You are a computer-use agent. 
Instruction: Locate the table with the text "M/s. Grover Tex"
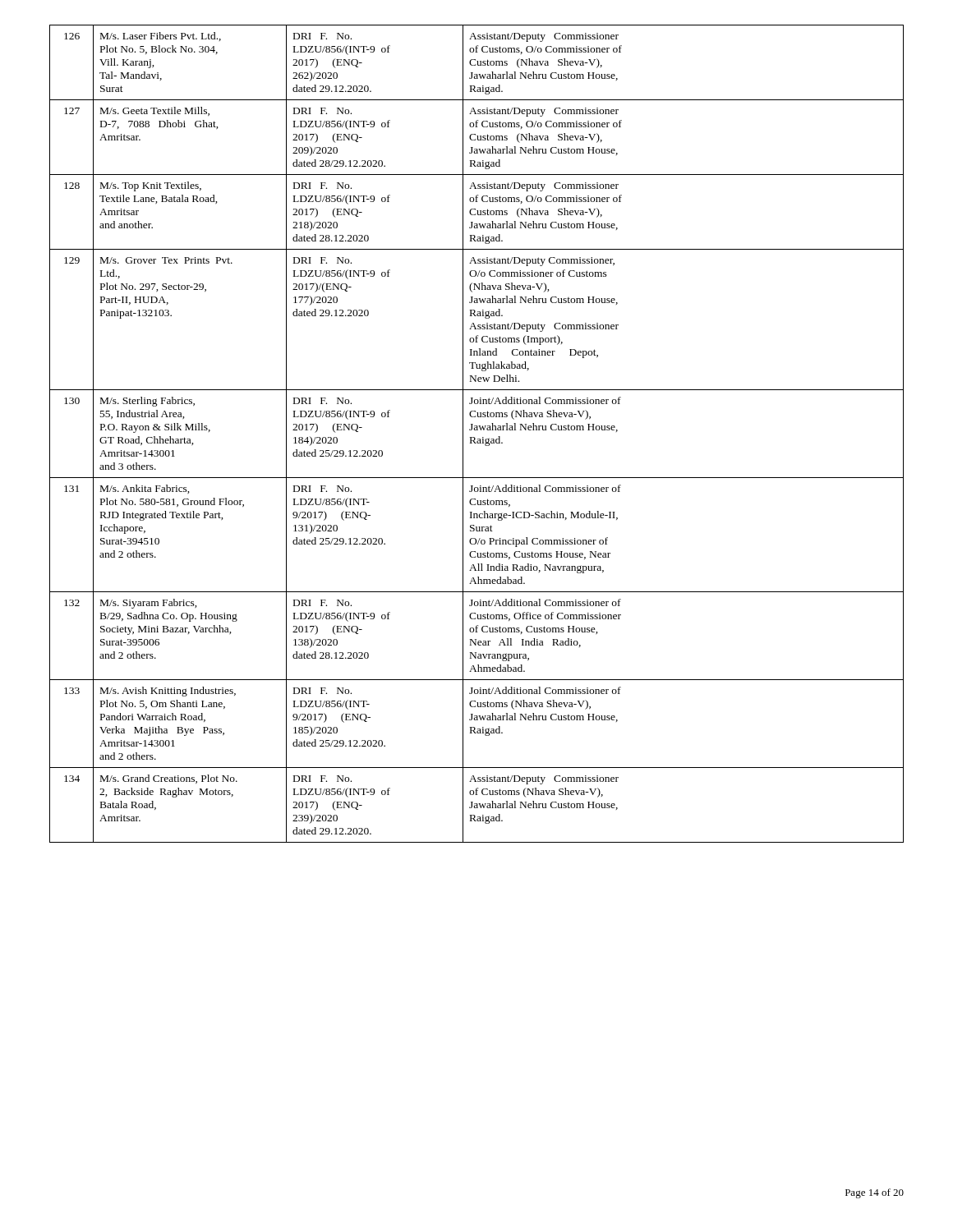click(x=476, y=434)
